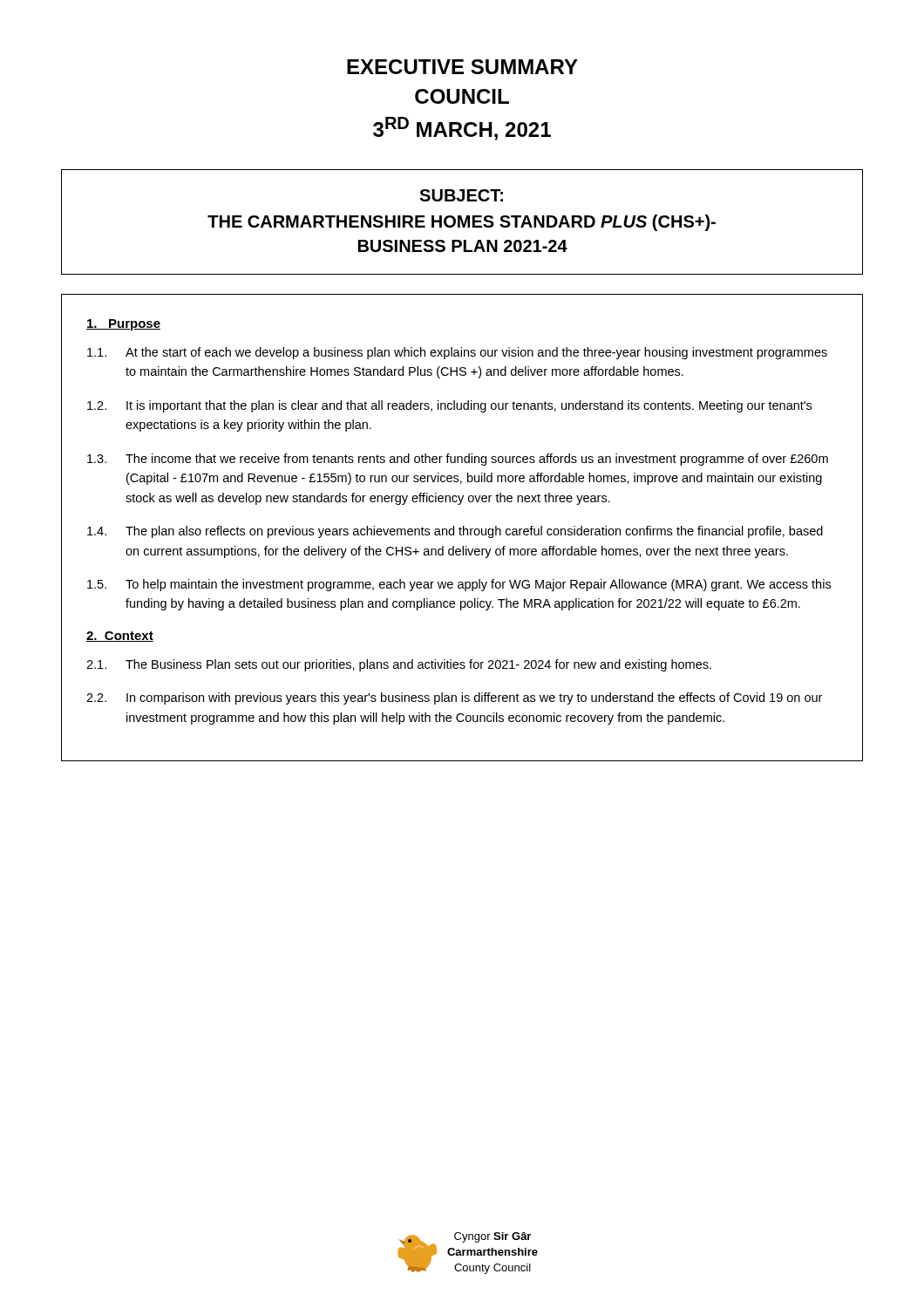Navigate to the text block starting "3. The income that we receive from tenants"
Screen dimensions: 1308x924
click(462, 478)
